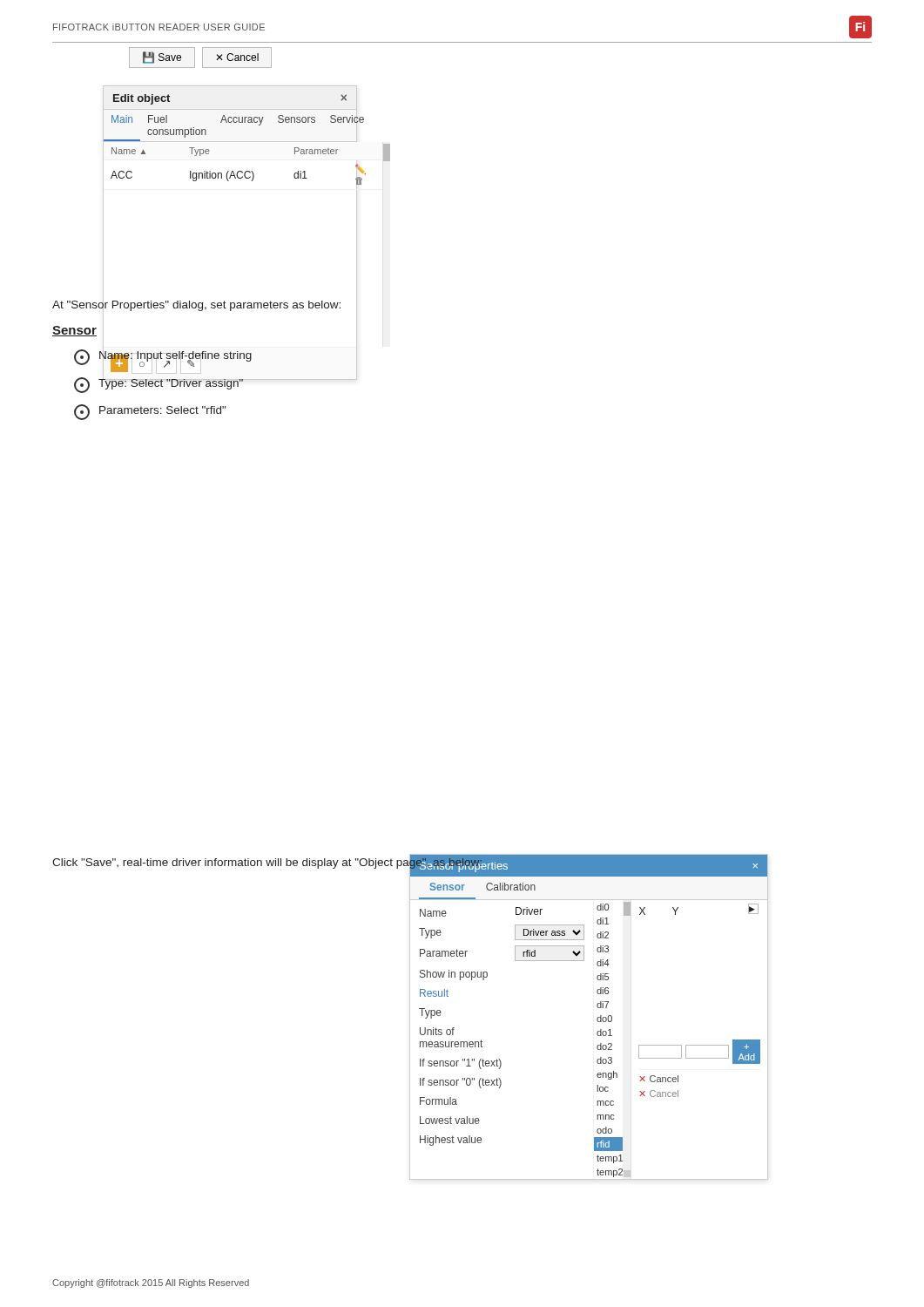Screen dimensions: 1307x924
Task: Click where it says "Name: Input self-define string"
Action: [x=163, y=357]
